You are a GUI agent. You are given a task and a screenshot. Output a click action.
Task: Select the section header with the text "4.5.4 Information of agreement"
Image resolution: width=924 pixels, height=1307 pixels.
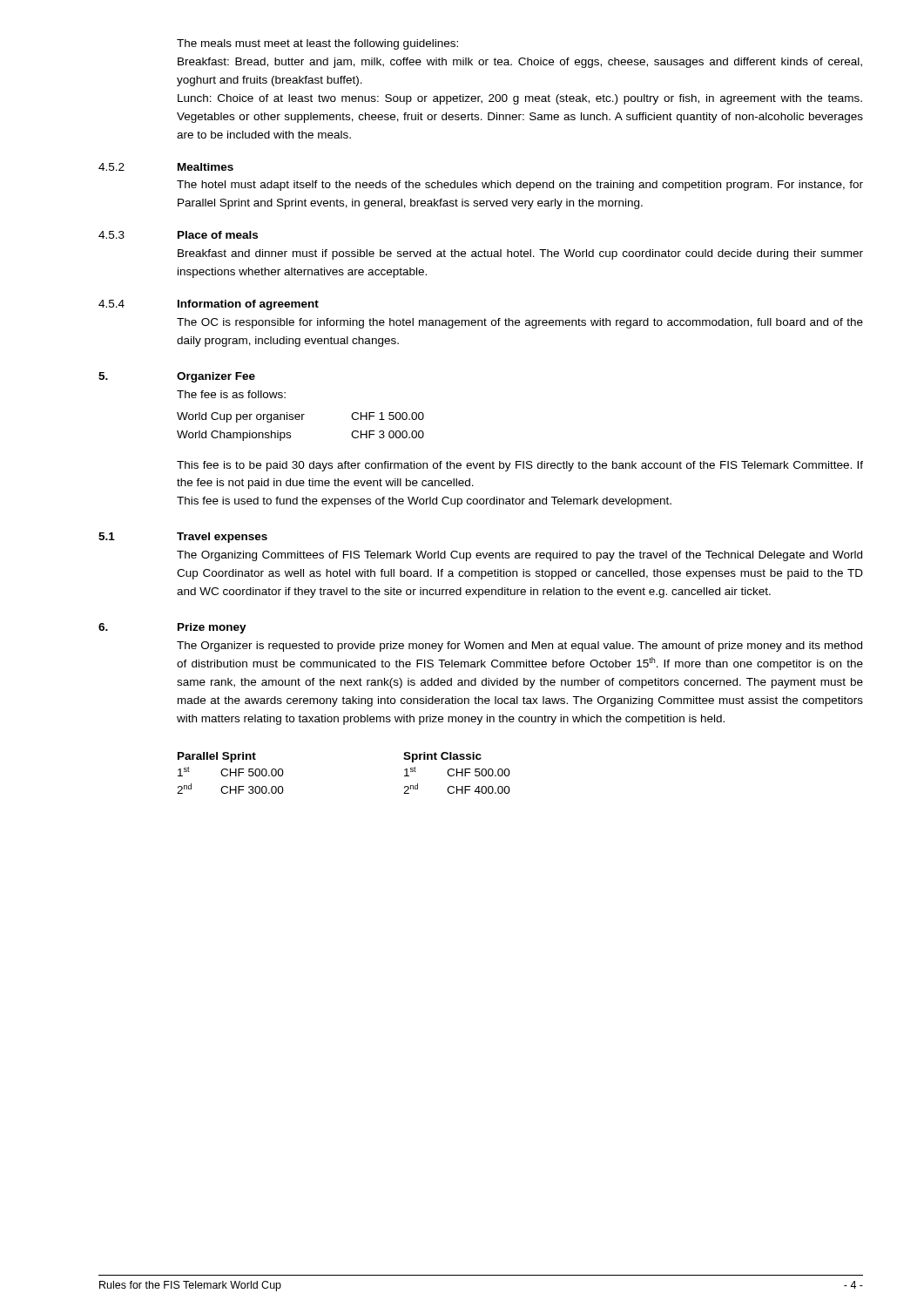coord(208,305)
